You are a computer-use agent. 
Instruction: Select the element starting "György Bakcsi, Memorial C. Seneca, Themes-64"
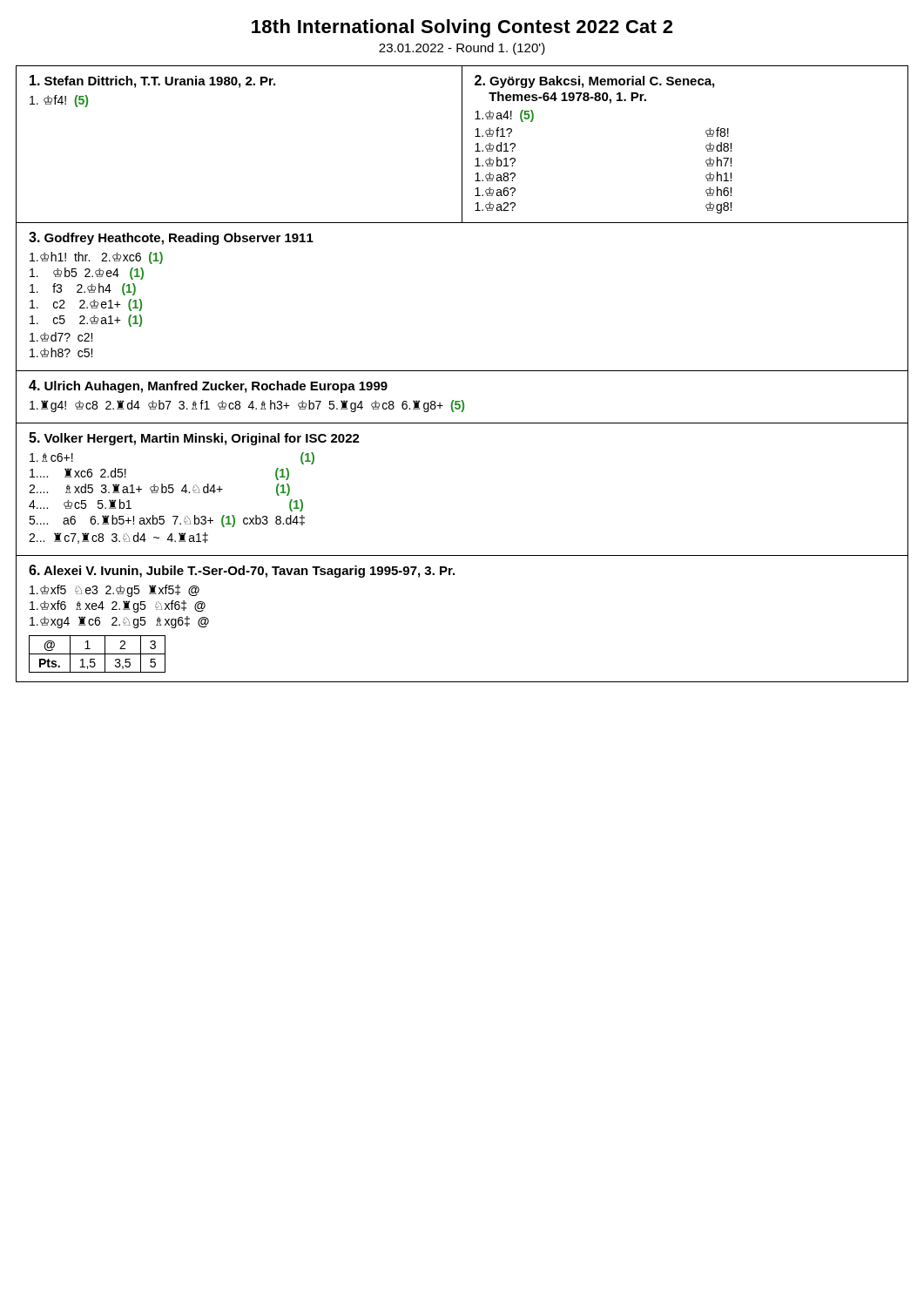pos(594,81)
